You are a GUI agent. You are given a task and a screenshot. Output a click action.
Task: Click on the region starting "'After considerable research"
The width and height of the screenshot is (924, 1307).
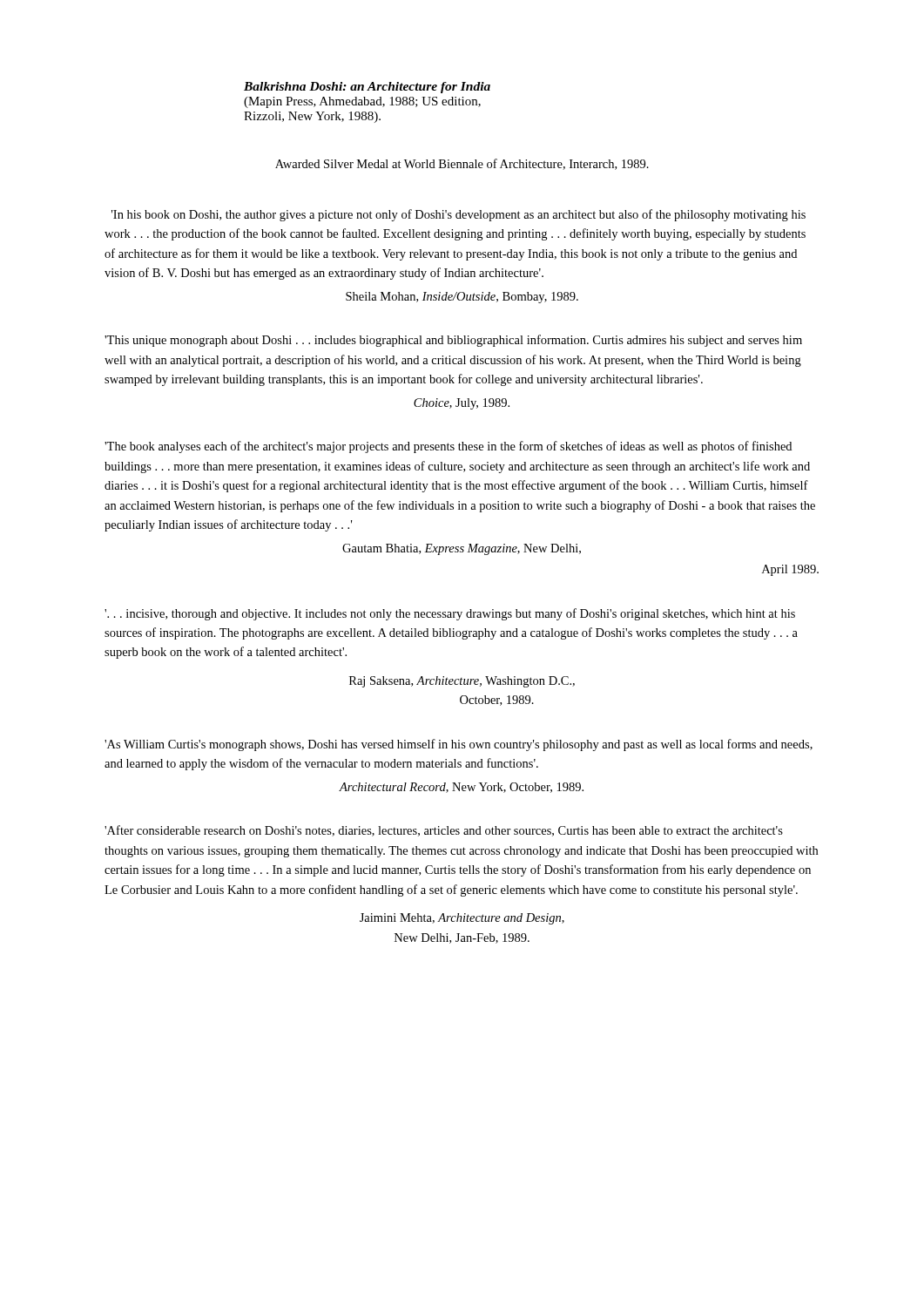pos(462,884)
